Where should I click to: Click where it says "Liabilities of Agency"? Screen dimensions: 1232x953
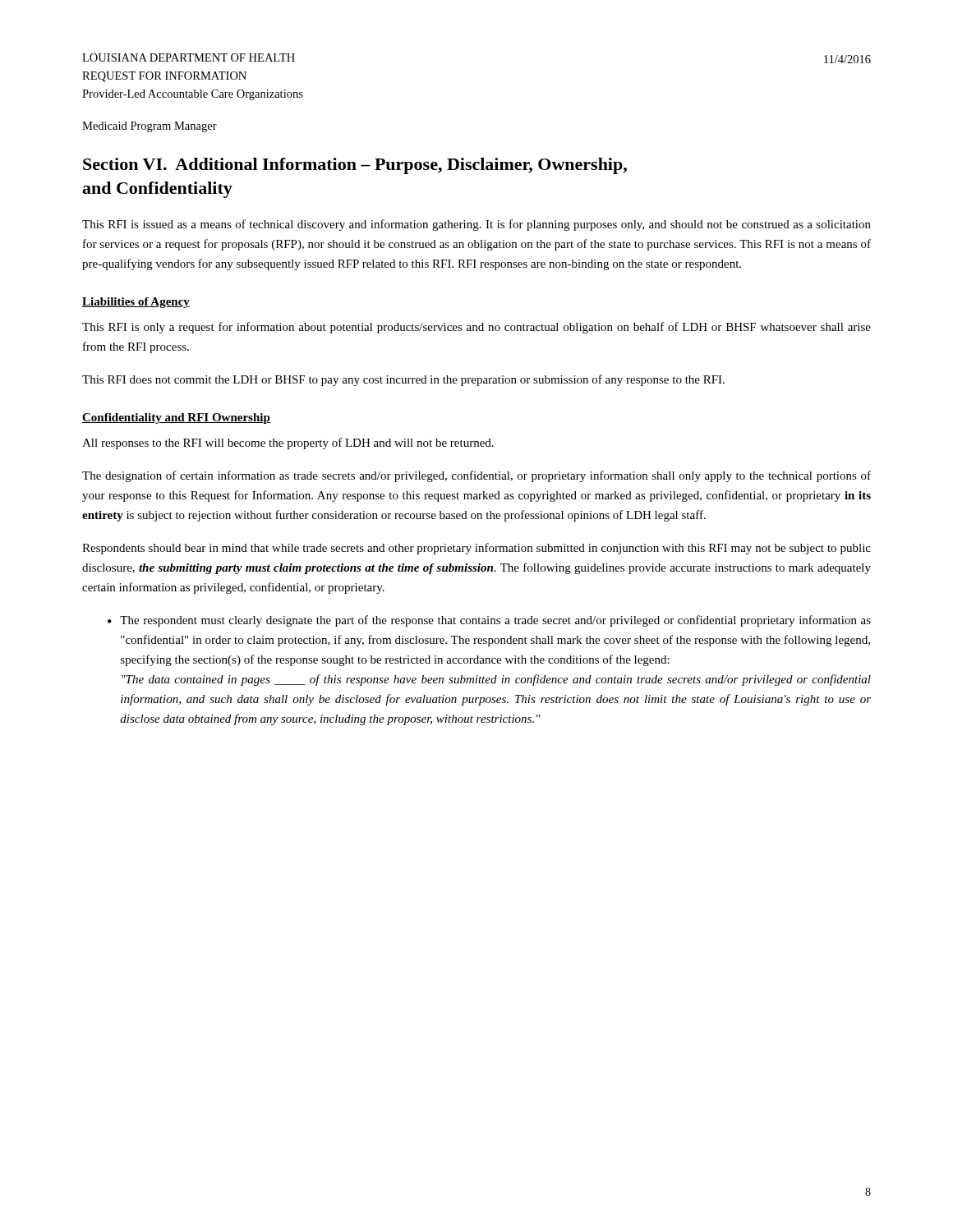pos(136,302)
